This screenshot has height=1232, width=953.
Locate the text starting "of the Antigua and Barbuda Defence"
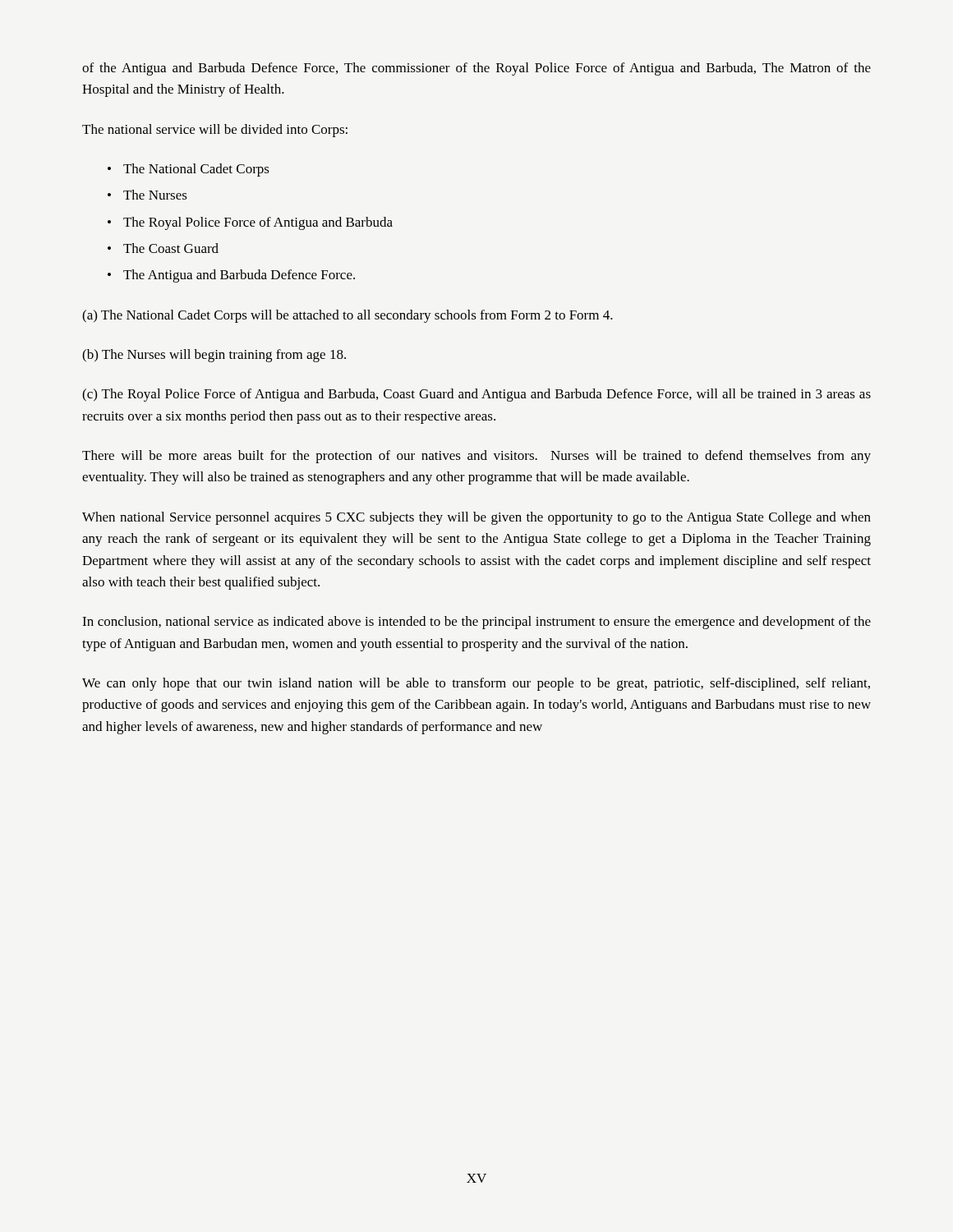[x=476, y=79]
